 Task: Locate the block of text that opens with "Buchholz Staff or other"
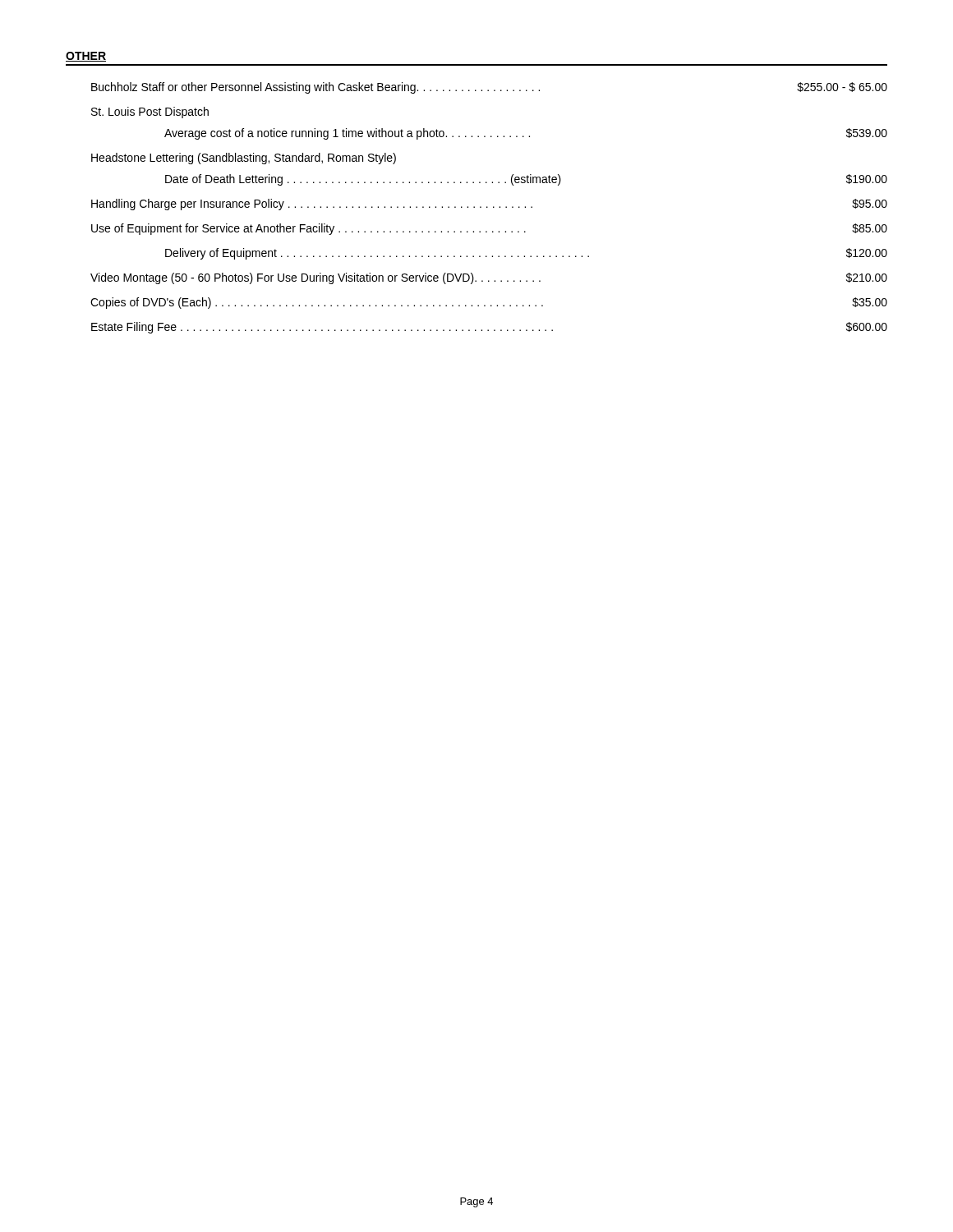coord(489,87)
